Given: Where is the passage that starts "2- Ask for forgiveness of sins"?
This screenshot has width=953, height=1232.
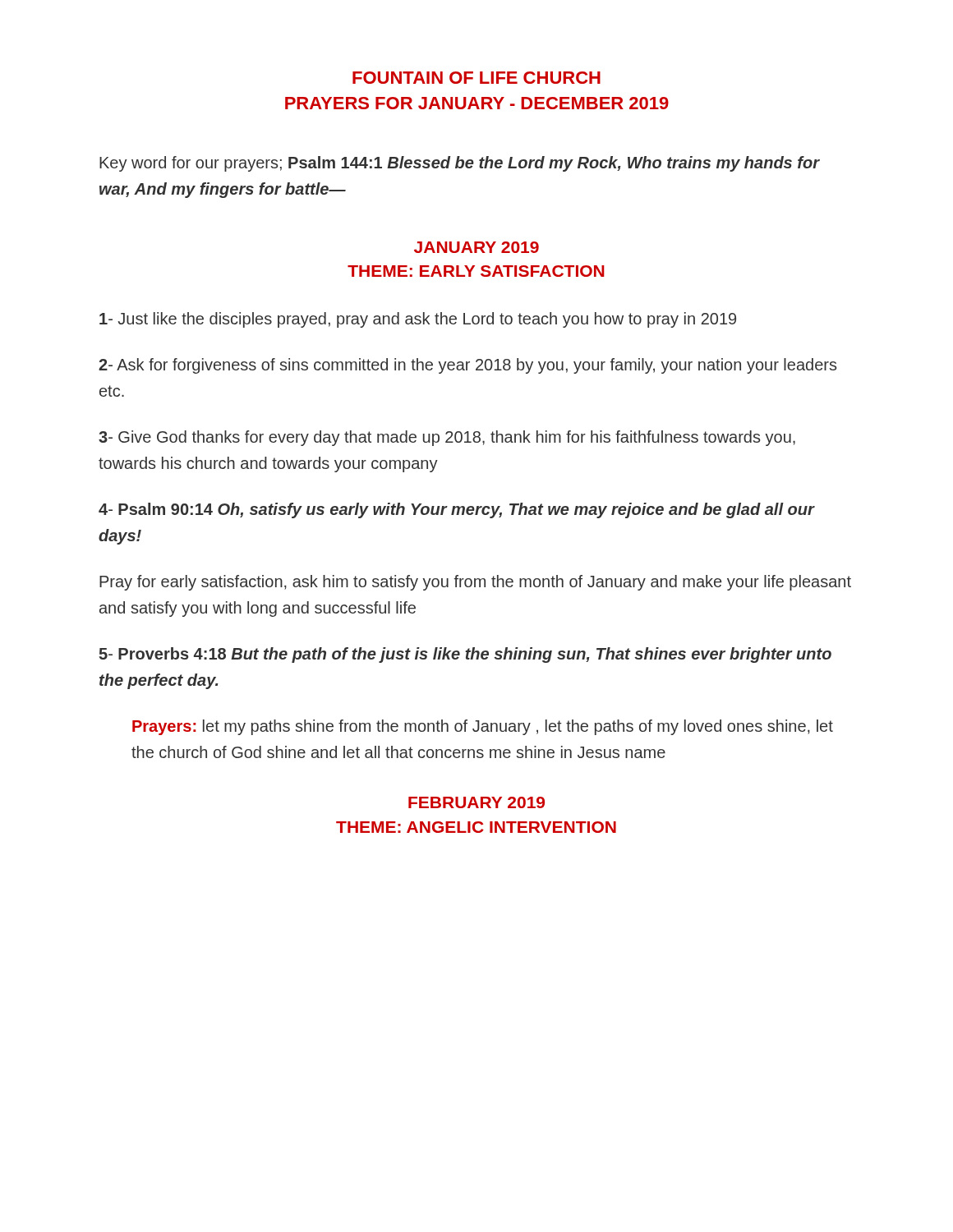Looking at the screenshot, I should (468, 378).
